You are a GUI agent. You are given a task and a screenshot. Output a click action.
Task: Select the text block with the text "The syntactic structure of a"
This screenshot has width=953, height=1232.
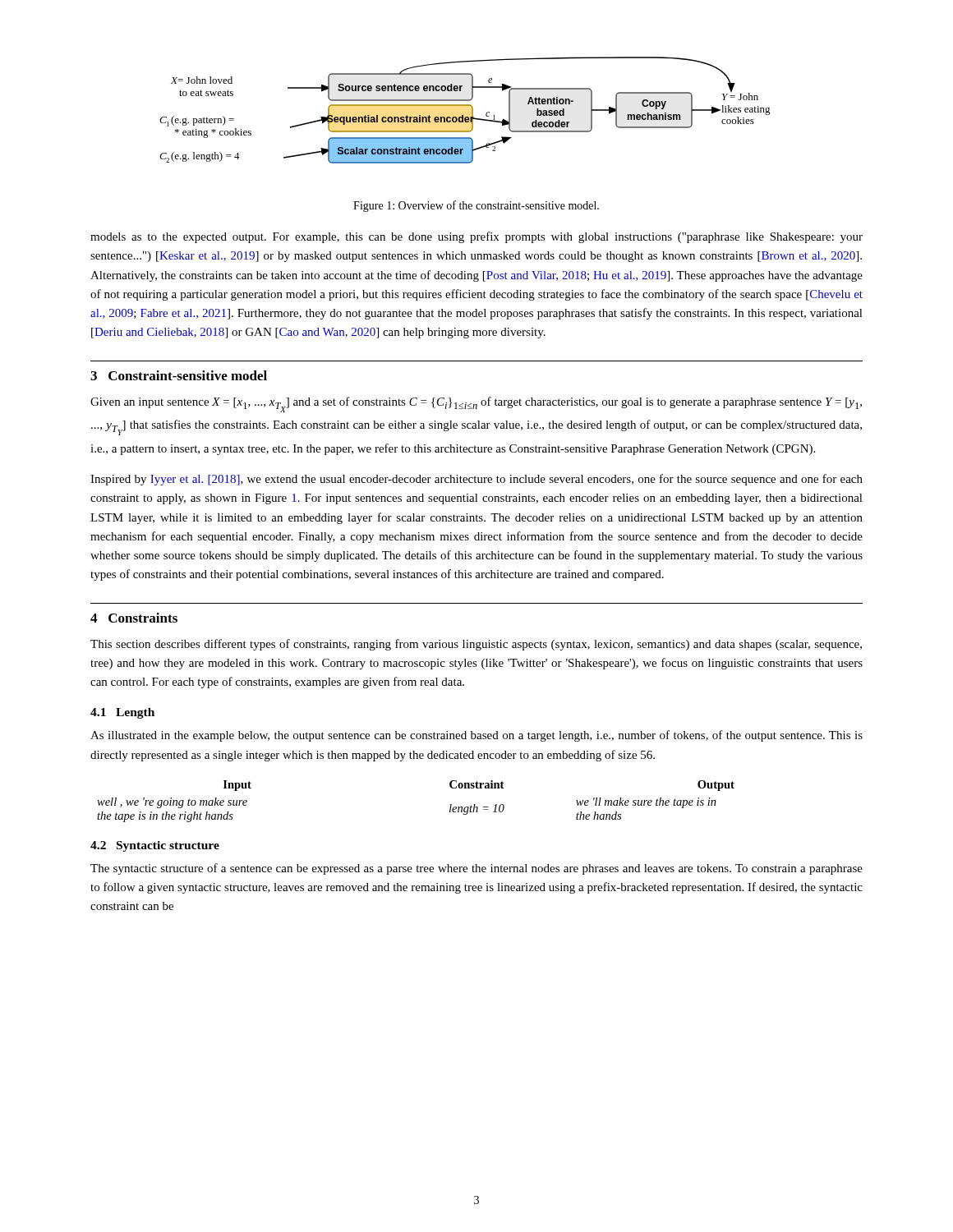pos(476,887)
